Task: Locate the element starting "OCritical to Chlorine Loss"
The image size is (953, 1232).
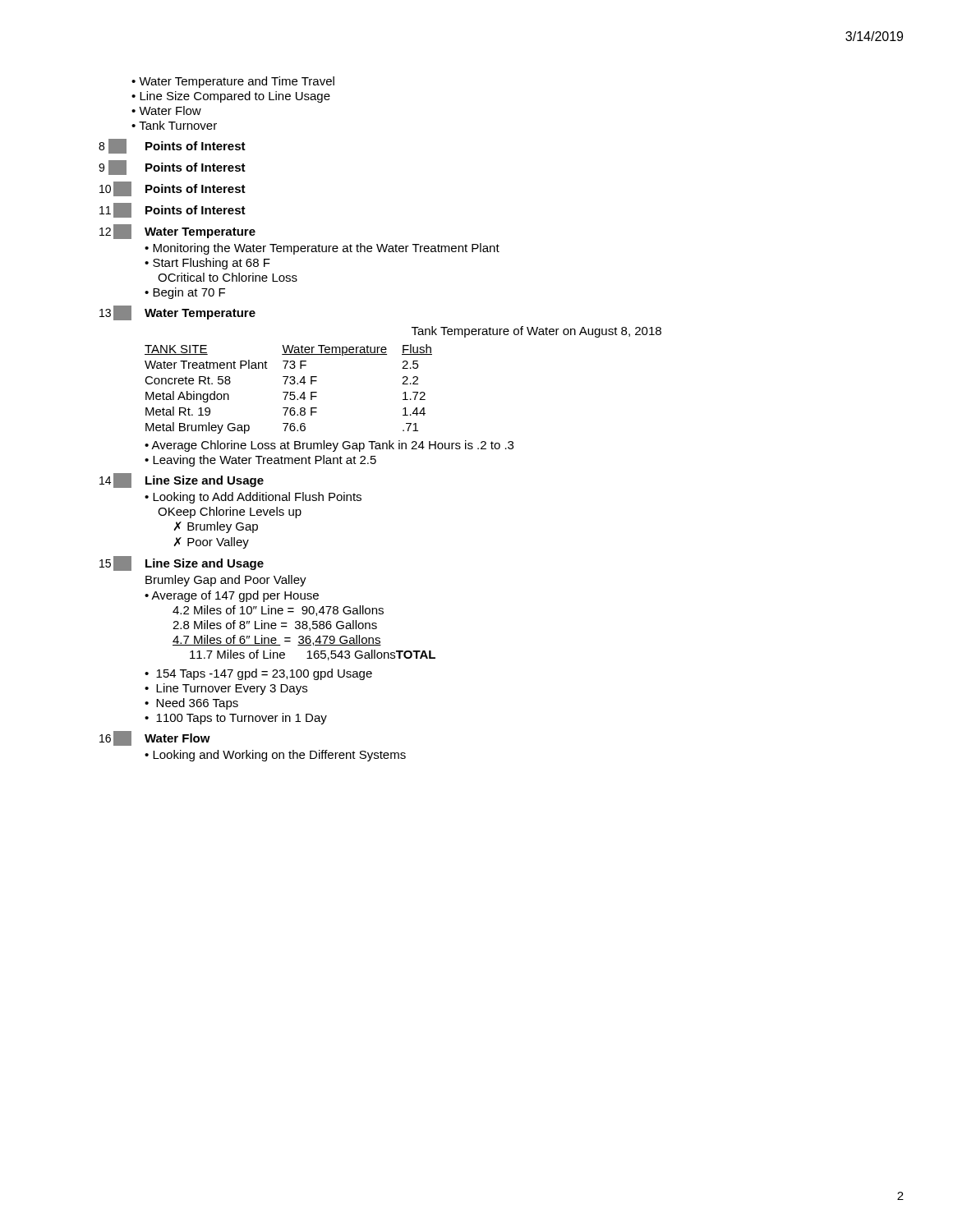Action: [228, 277]
